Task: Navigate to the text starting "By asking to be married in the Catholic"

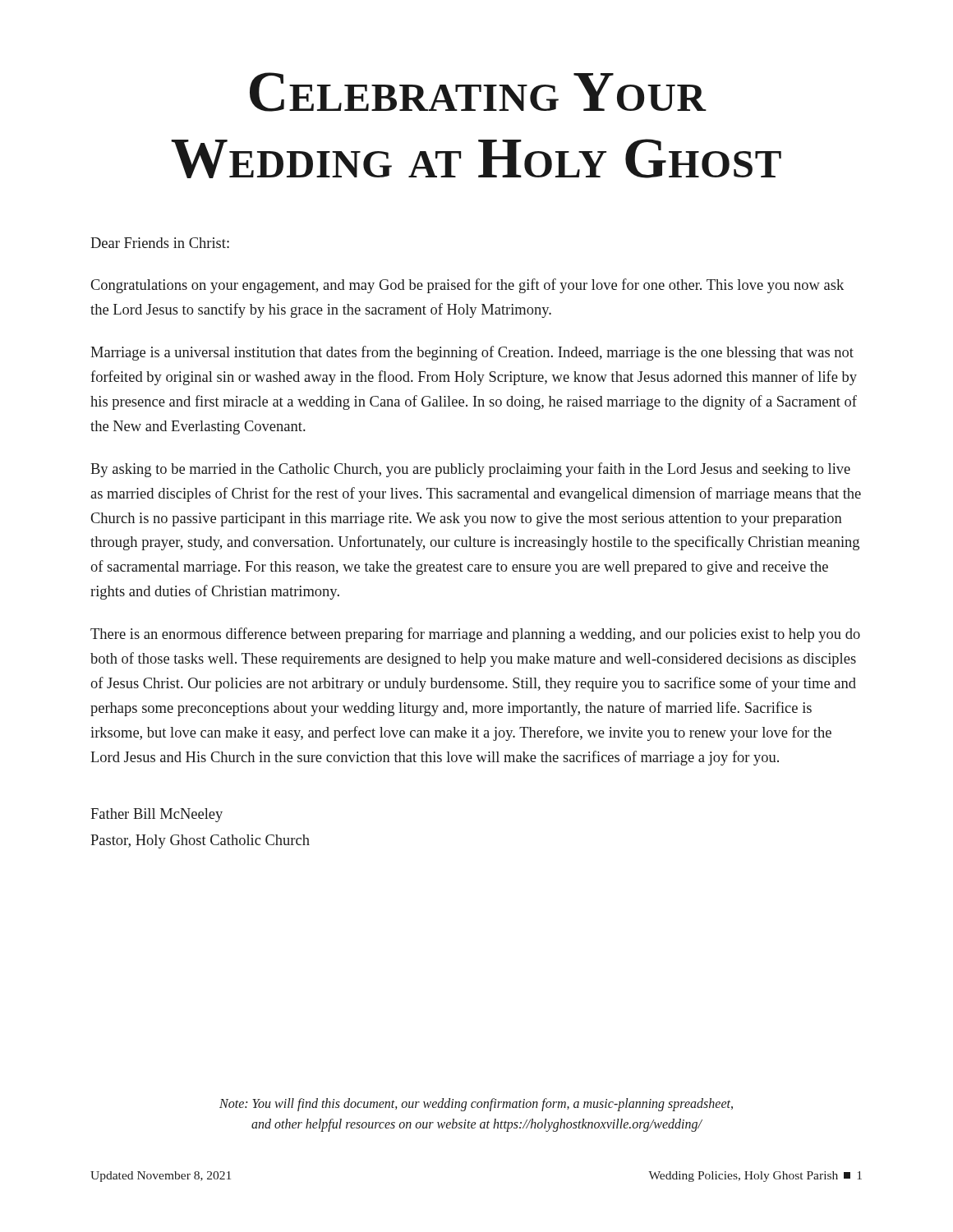Action: click(x=476, y=530)
